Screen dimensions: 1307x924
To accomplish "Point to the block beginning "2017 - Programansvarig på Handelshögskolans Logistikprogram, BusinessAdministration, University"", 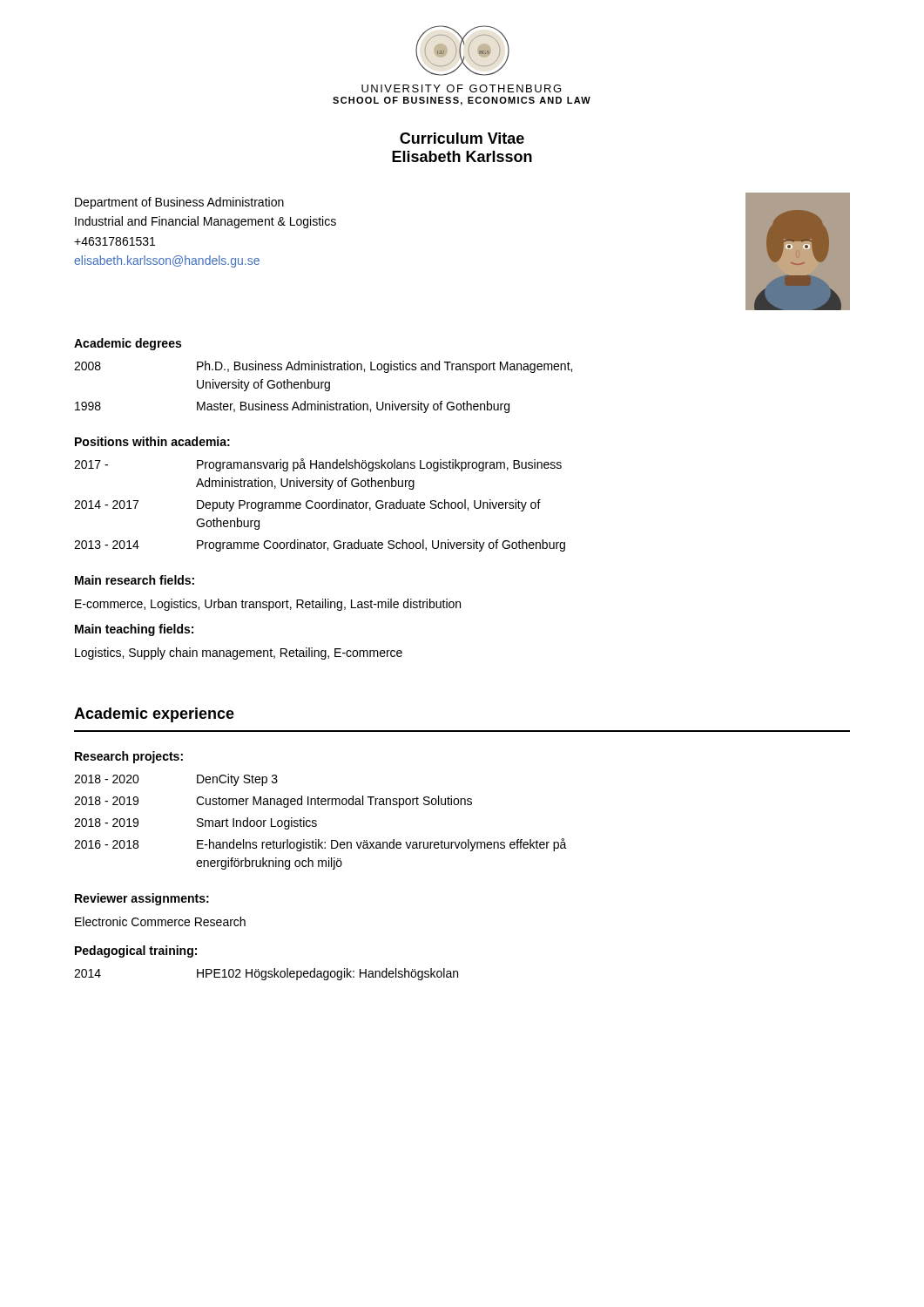I will (x=462, y=505).
